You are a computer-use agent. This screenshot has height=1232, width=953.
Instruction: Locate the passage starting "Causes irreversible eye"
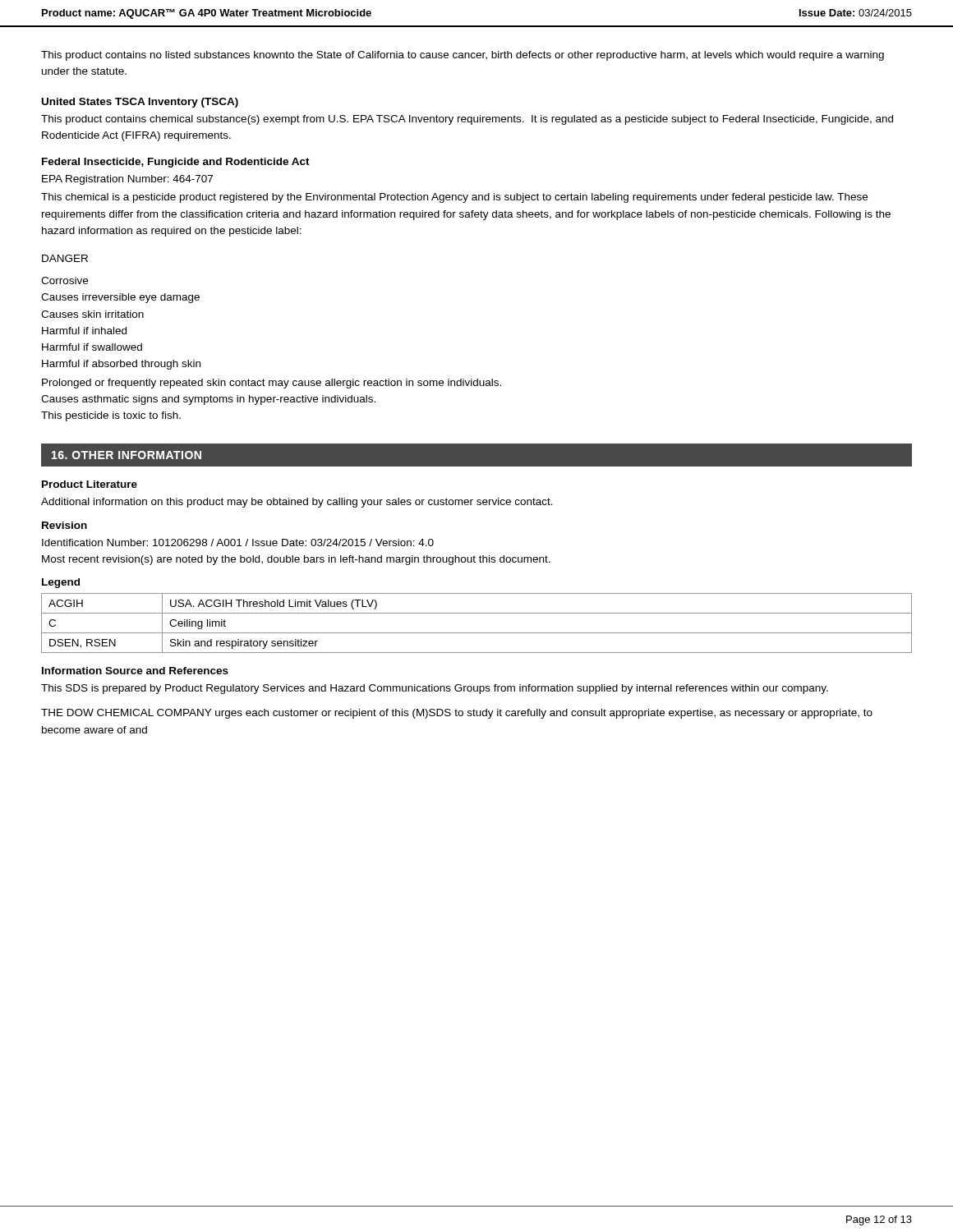pos(121,297)
